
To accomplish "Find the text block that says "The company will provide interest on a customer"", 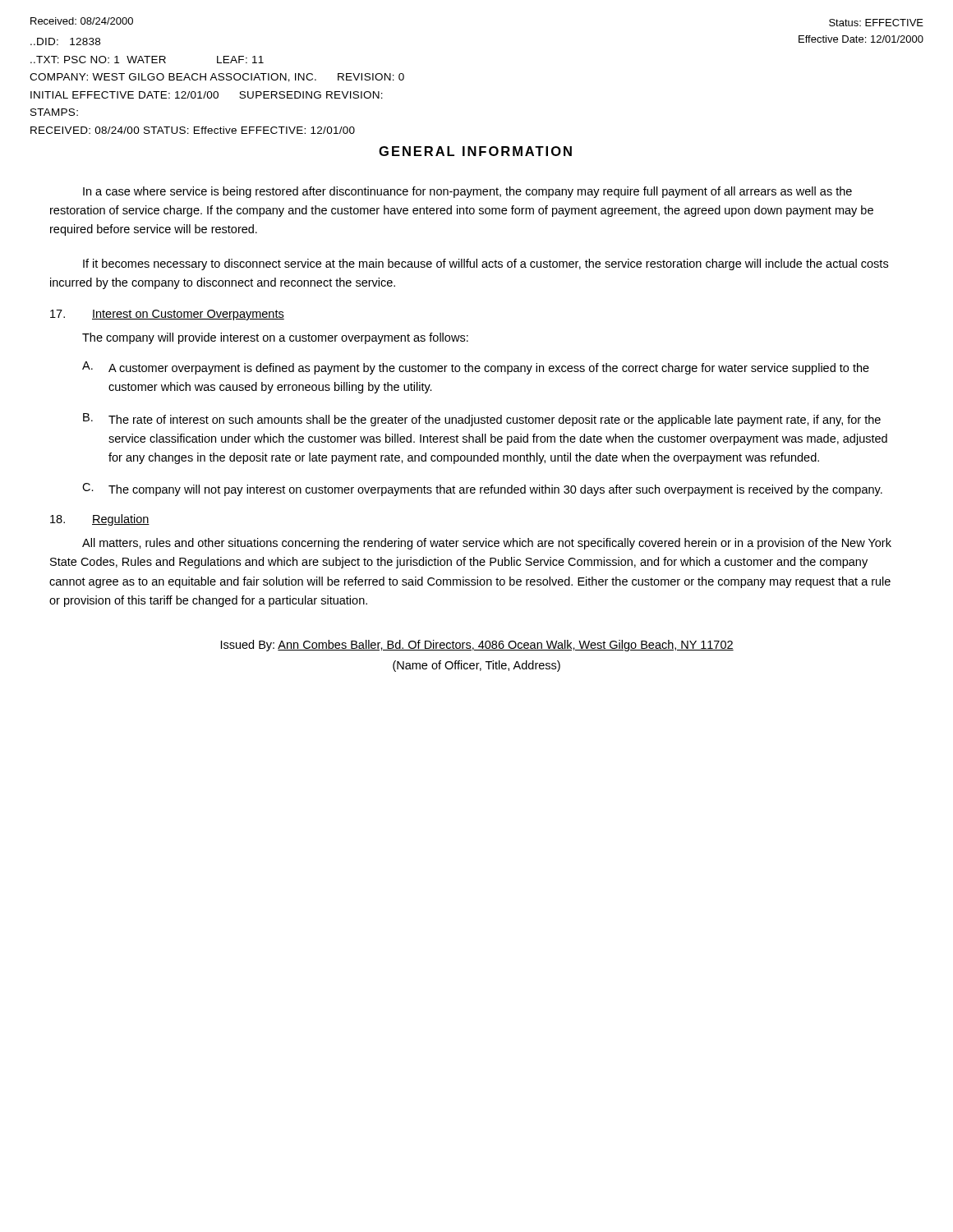I will 275,338.
